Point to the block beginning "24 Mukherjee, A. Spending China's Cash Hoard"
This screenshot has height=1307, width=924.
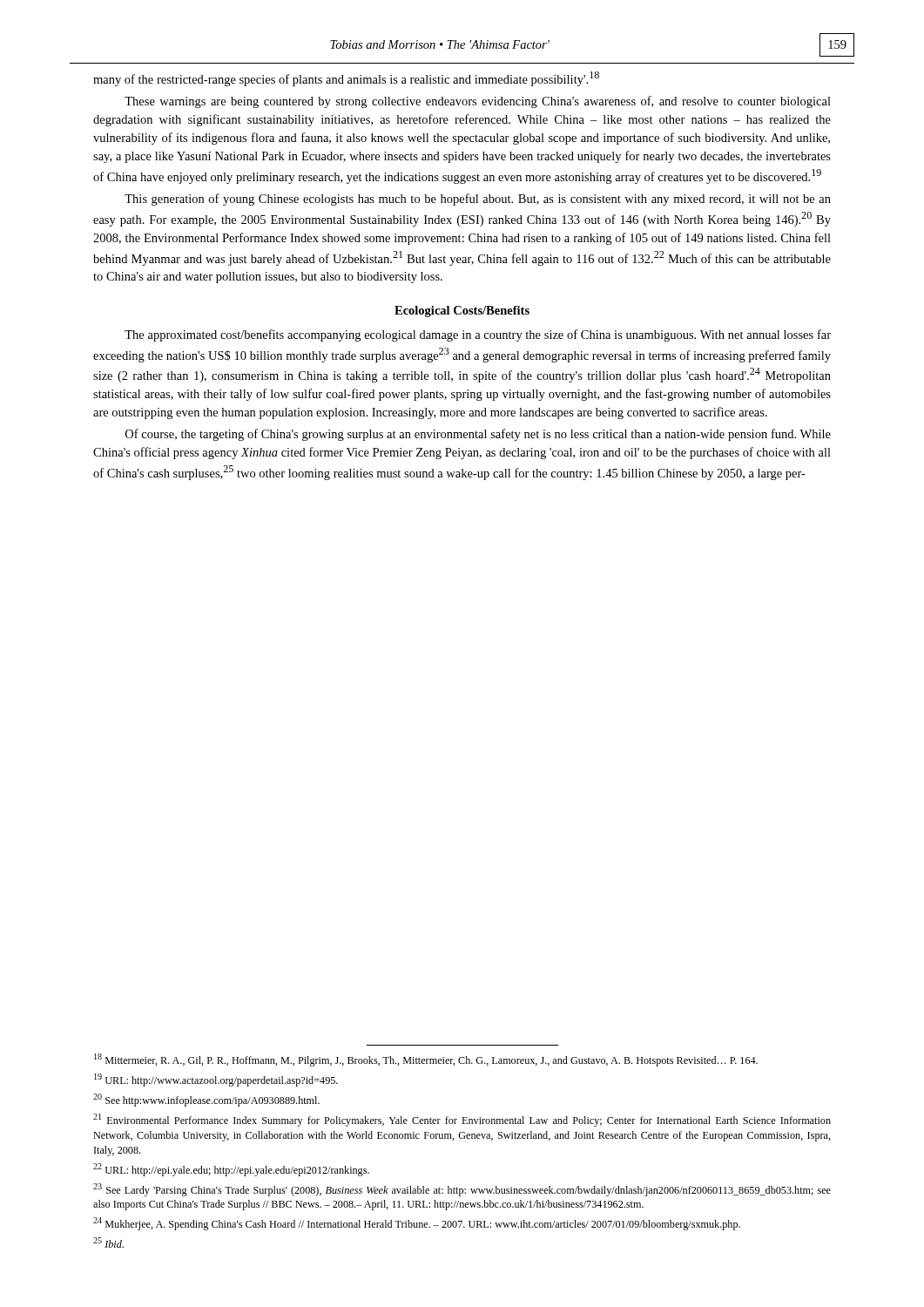(417, 1223)
